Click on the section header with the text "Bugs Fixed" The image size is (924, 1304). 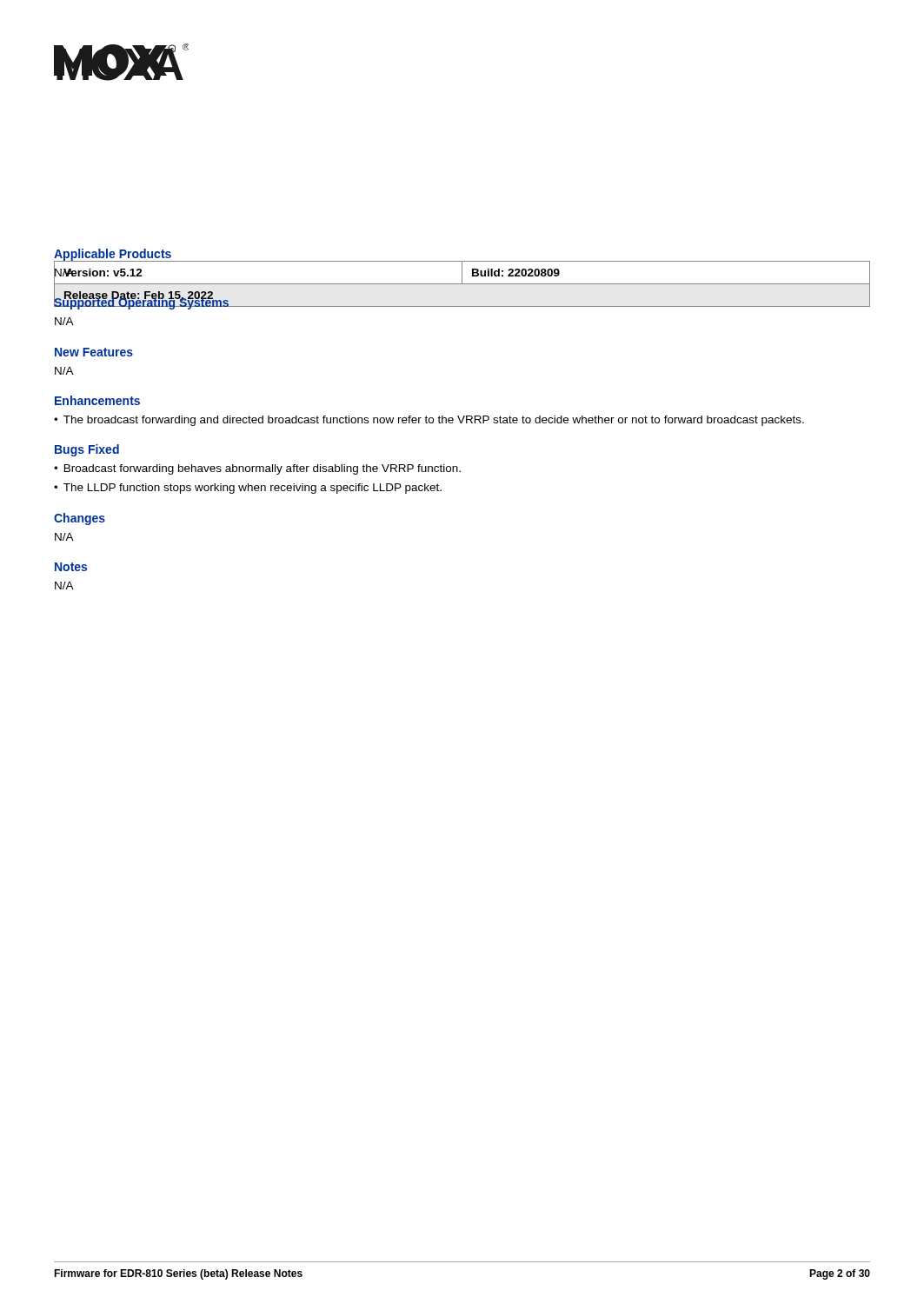click(x=87, y=449)
